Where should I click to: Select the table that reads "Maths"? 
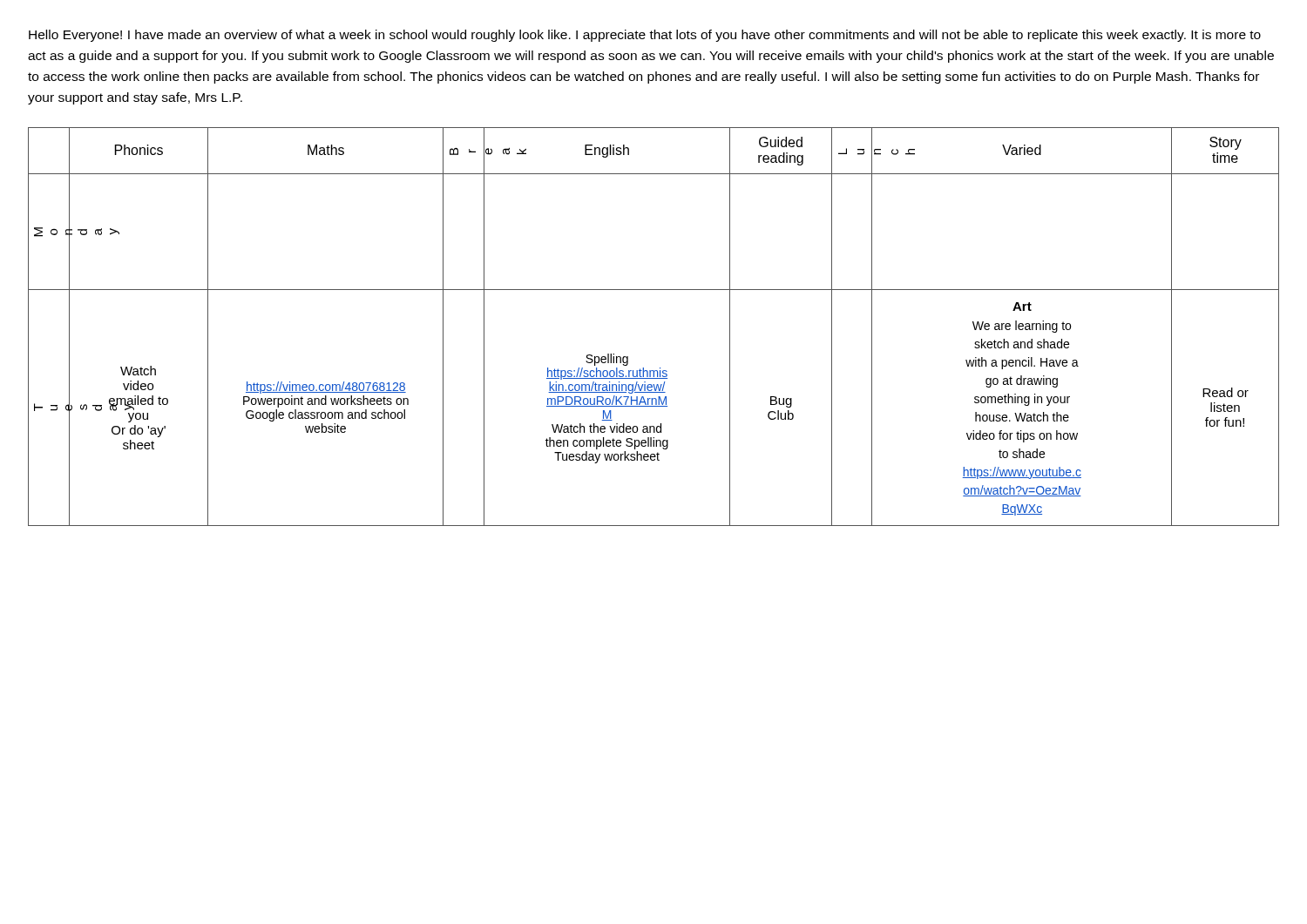(x=654, y=326)
